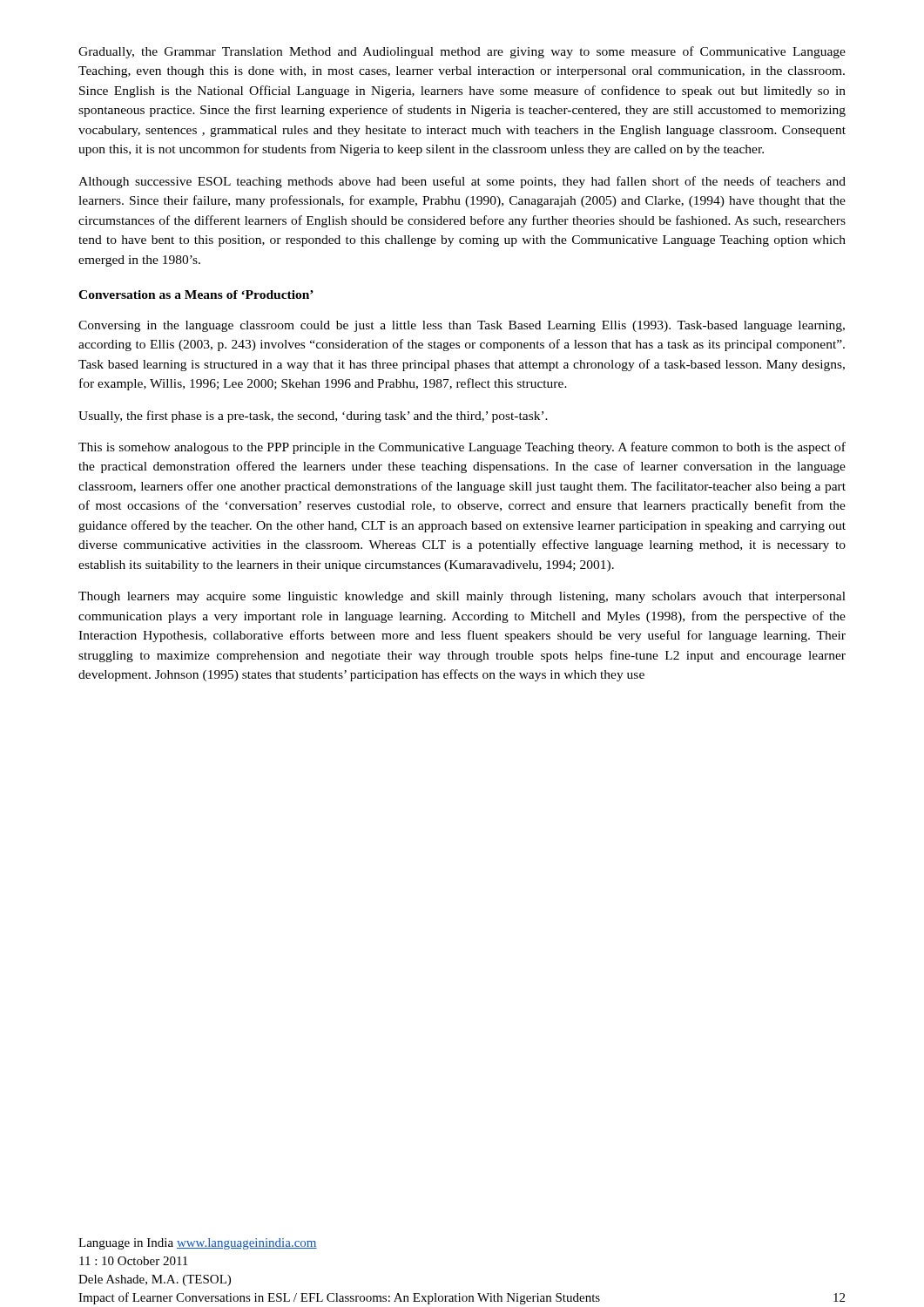Image resolution: width=924 pixels, height=1307 pixels.
Task: Locate the block of text that opens with "Gradually, the Grammar"
Action: [x=462, y=101]
